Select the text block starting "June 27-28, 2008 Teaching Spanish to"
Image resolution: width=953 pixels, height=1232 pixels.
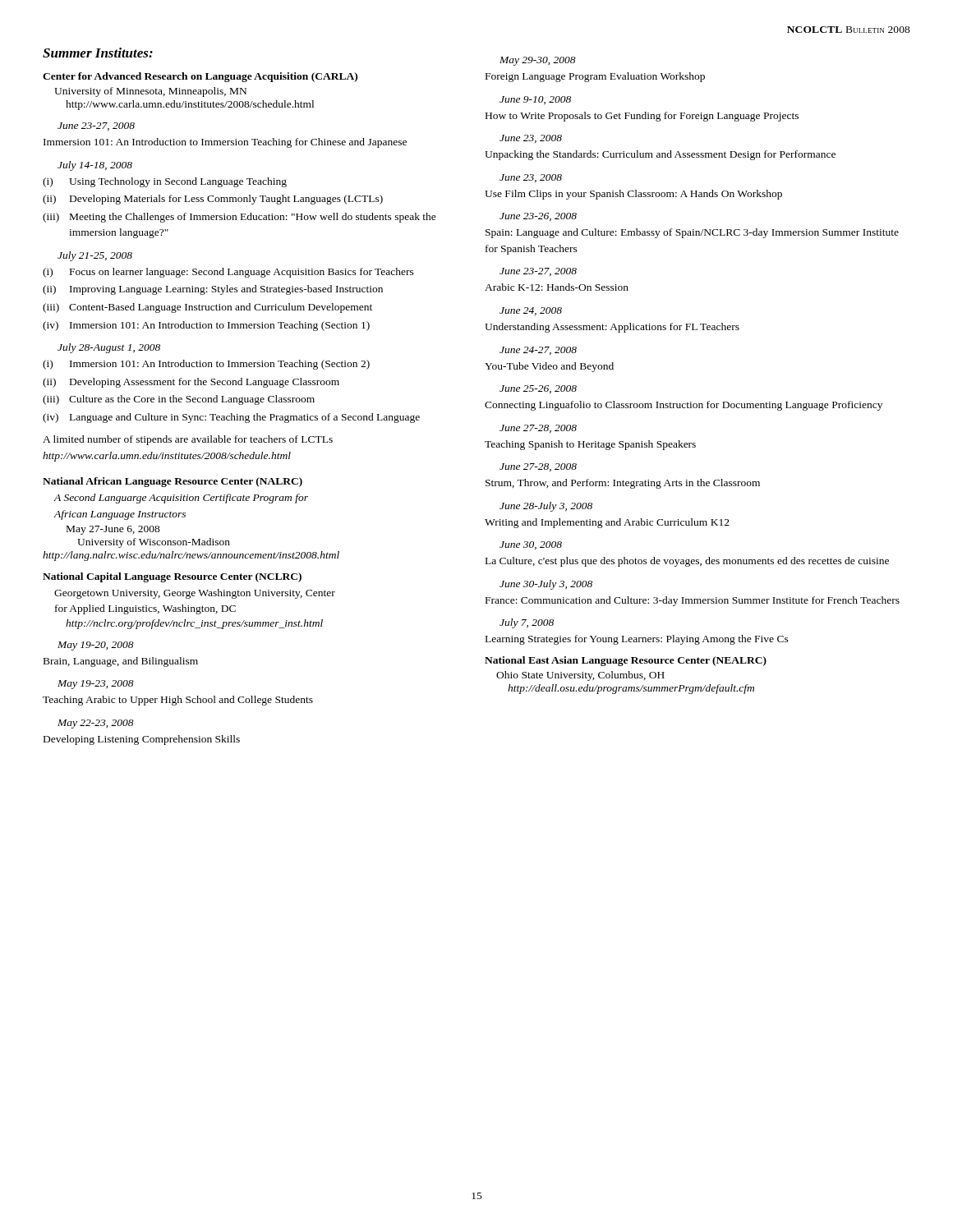pyautogui.click(x=698, y=436)
